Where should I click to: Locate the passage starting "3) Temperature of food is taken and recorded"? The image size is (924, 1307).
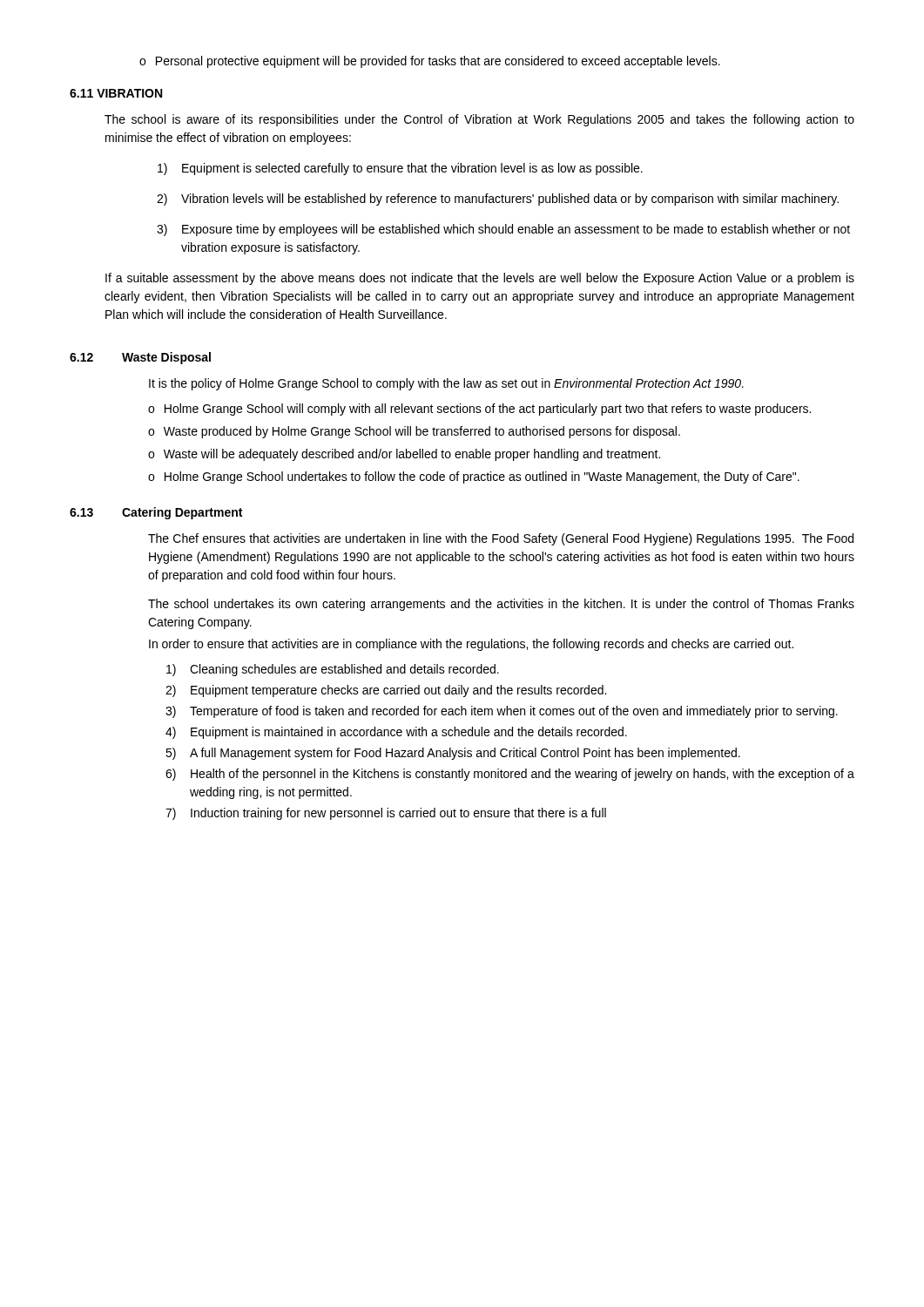[502, 711]
